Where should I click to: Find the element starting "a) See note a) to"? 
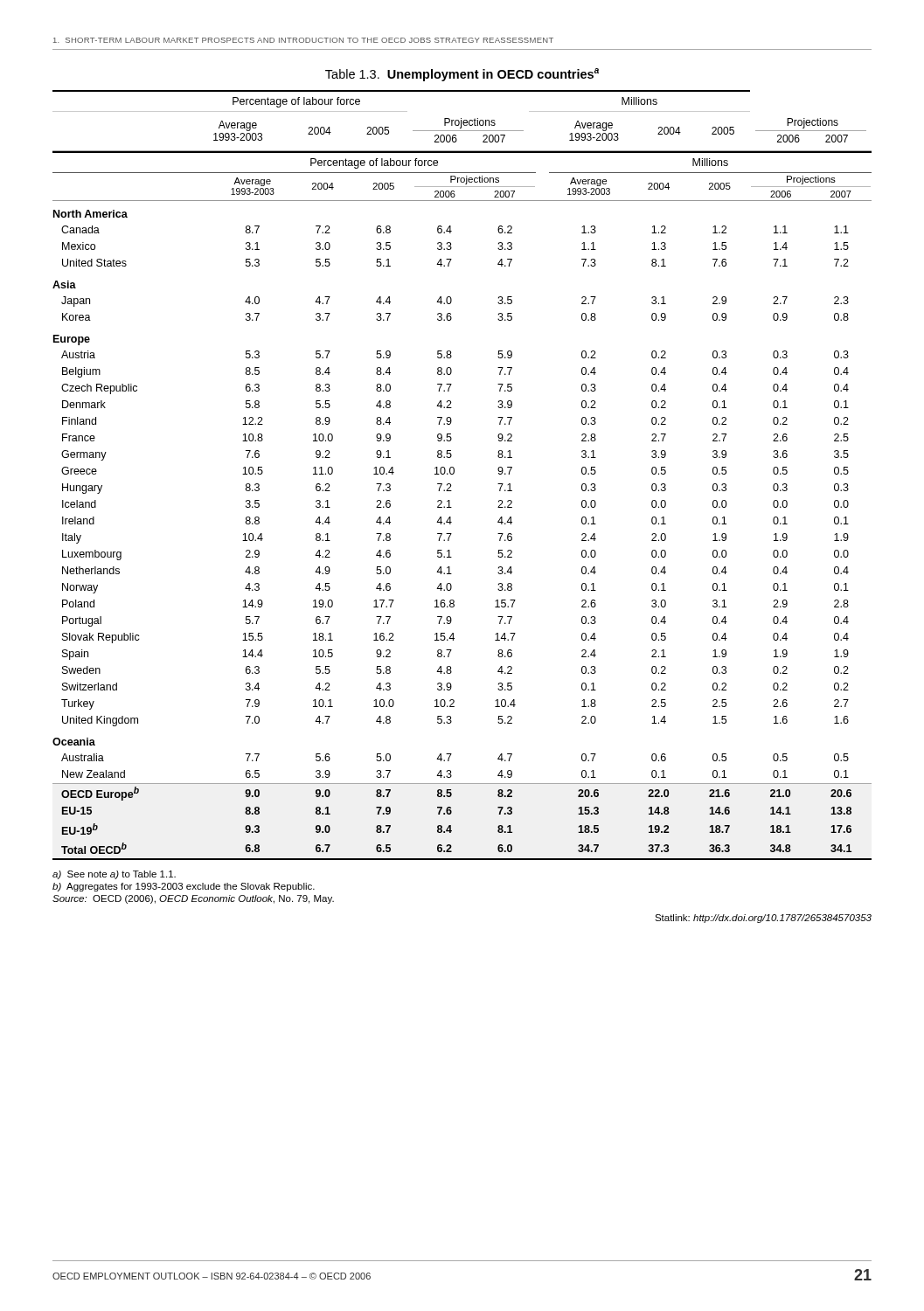coord(114,875)
